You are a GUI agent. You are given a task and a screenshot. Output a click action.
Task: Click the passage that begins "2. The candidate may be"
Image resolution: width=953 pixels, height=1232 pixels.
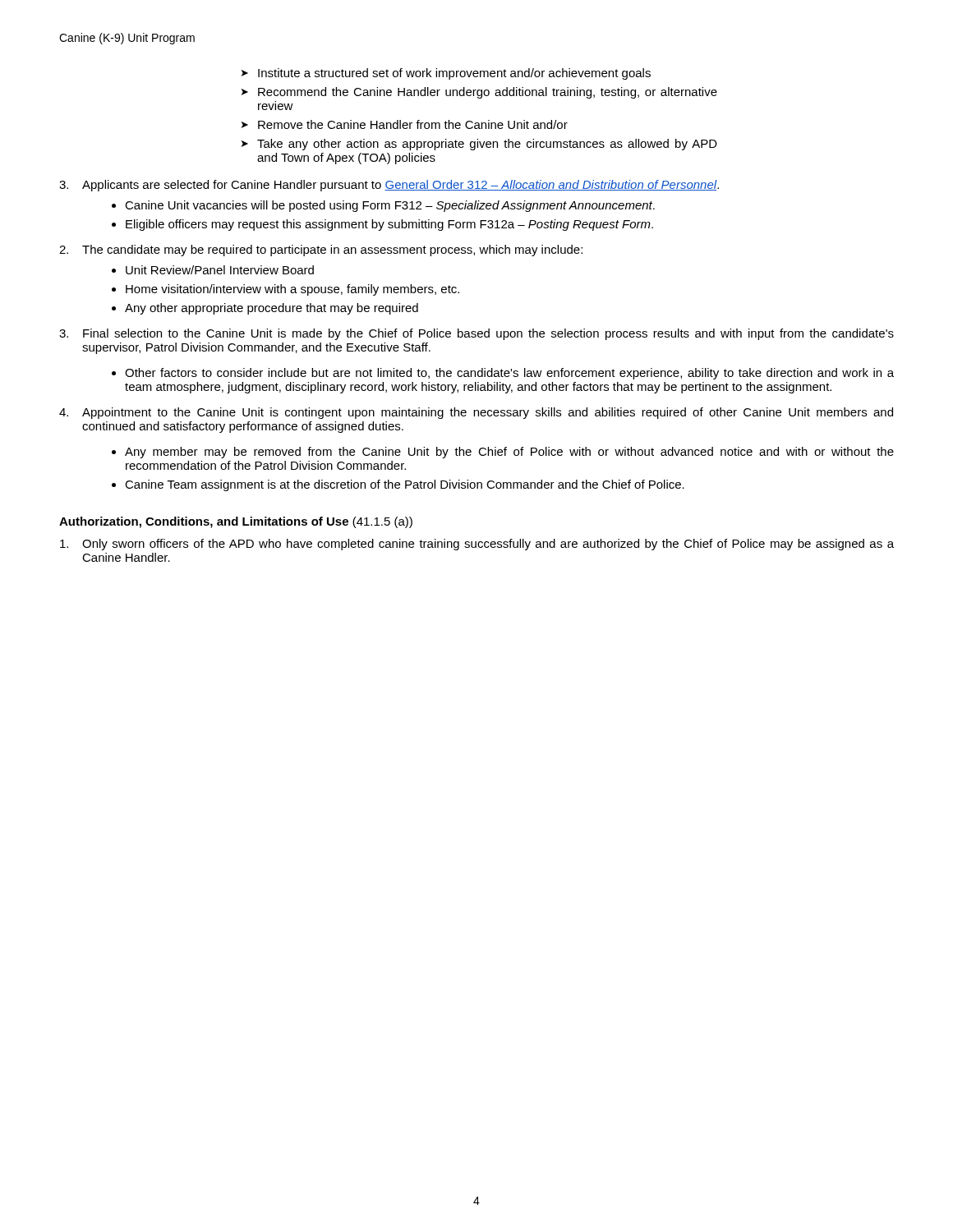point(476,249)
